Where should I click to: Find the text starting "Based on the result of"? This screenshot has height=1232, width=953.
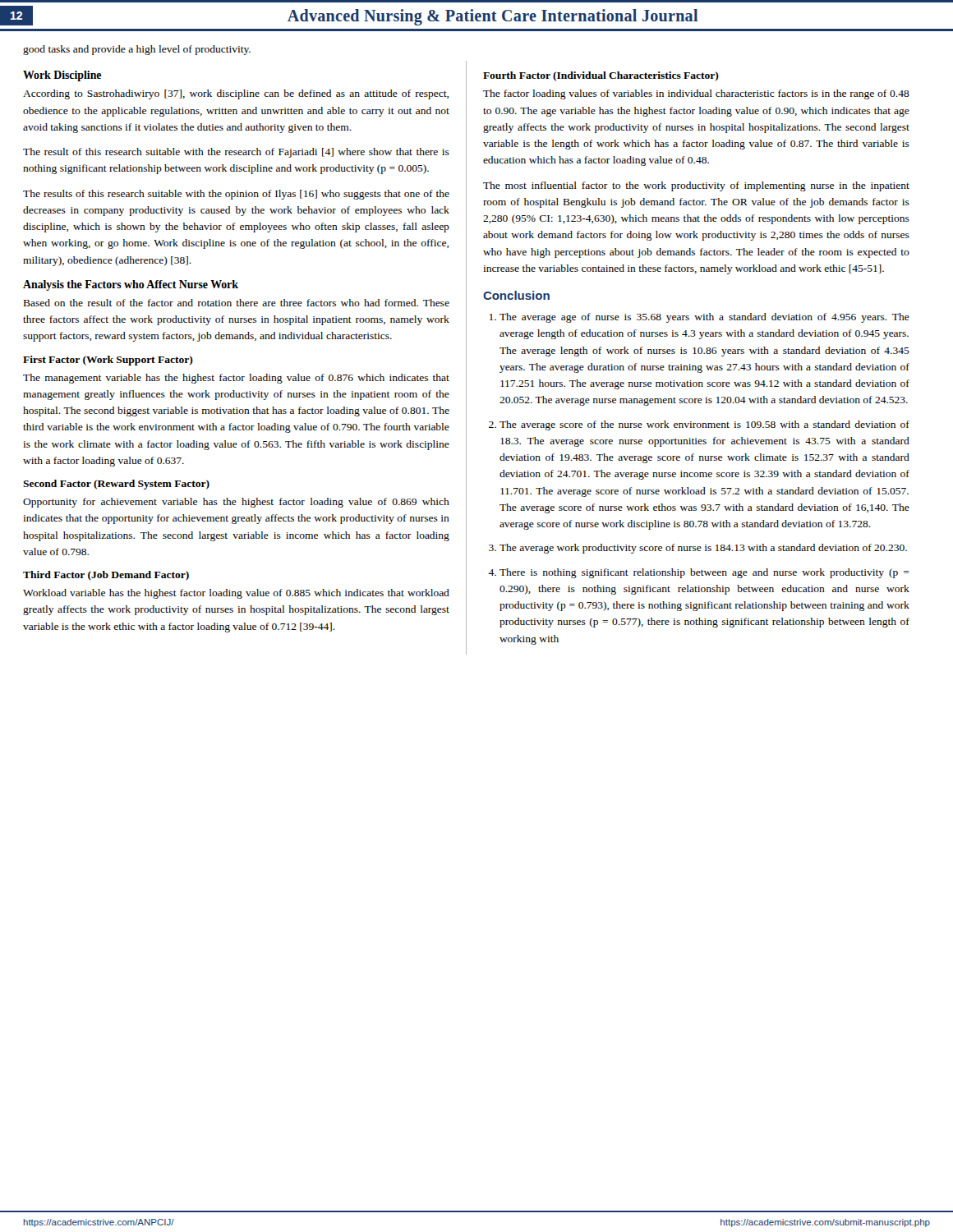point(236,319)
